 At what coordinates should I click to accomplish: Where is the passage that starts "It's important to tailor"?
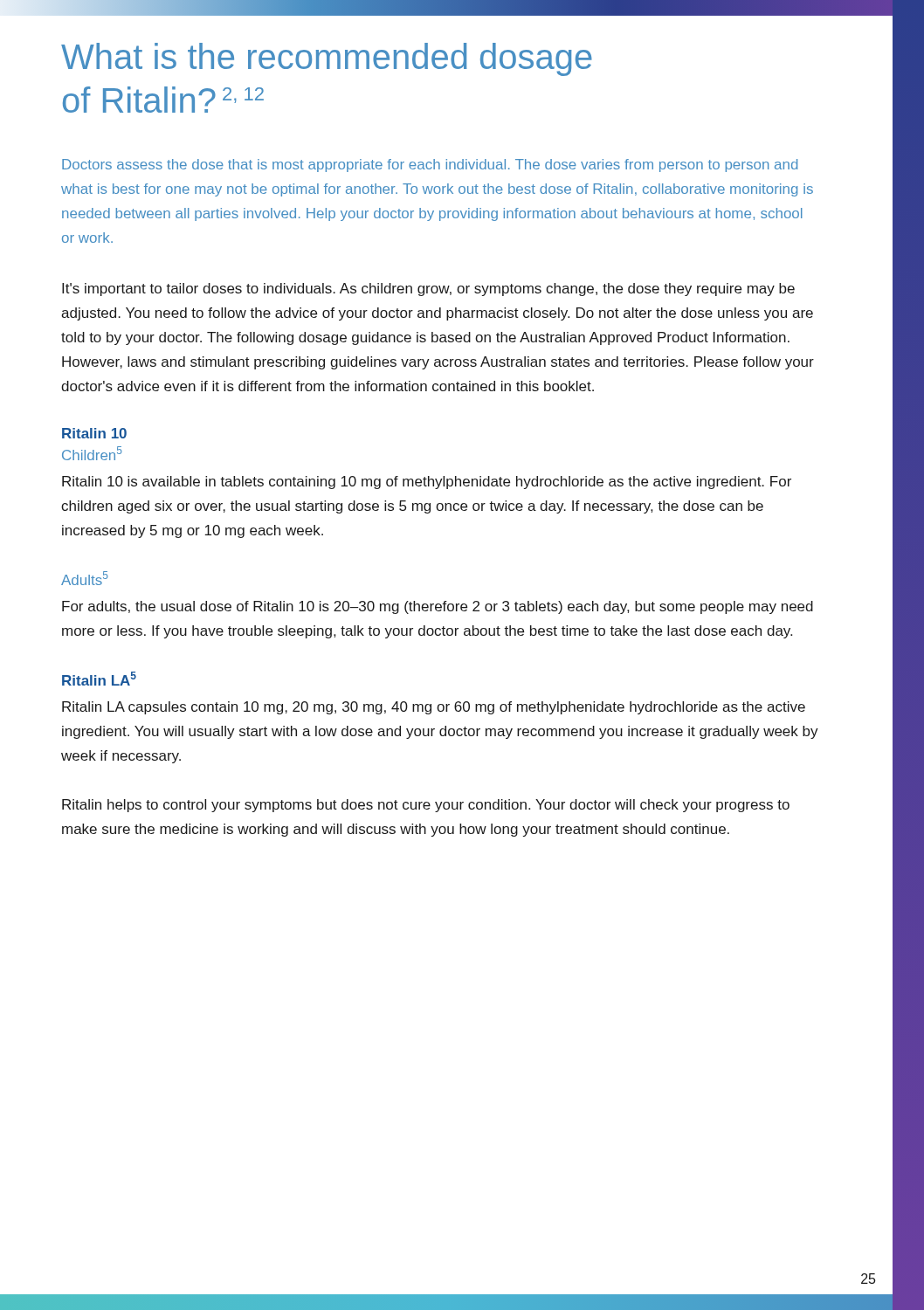tap(437, 338)
